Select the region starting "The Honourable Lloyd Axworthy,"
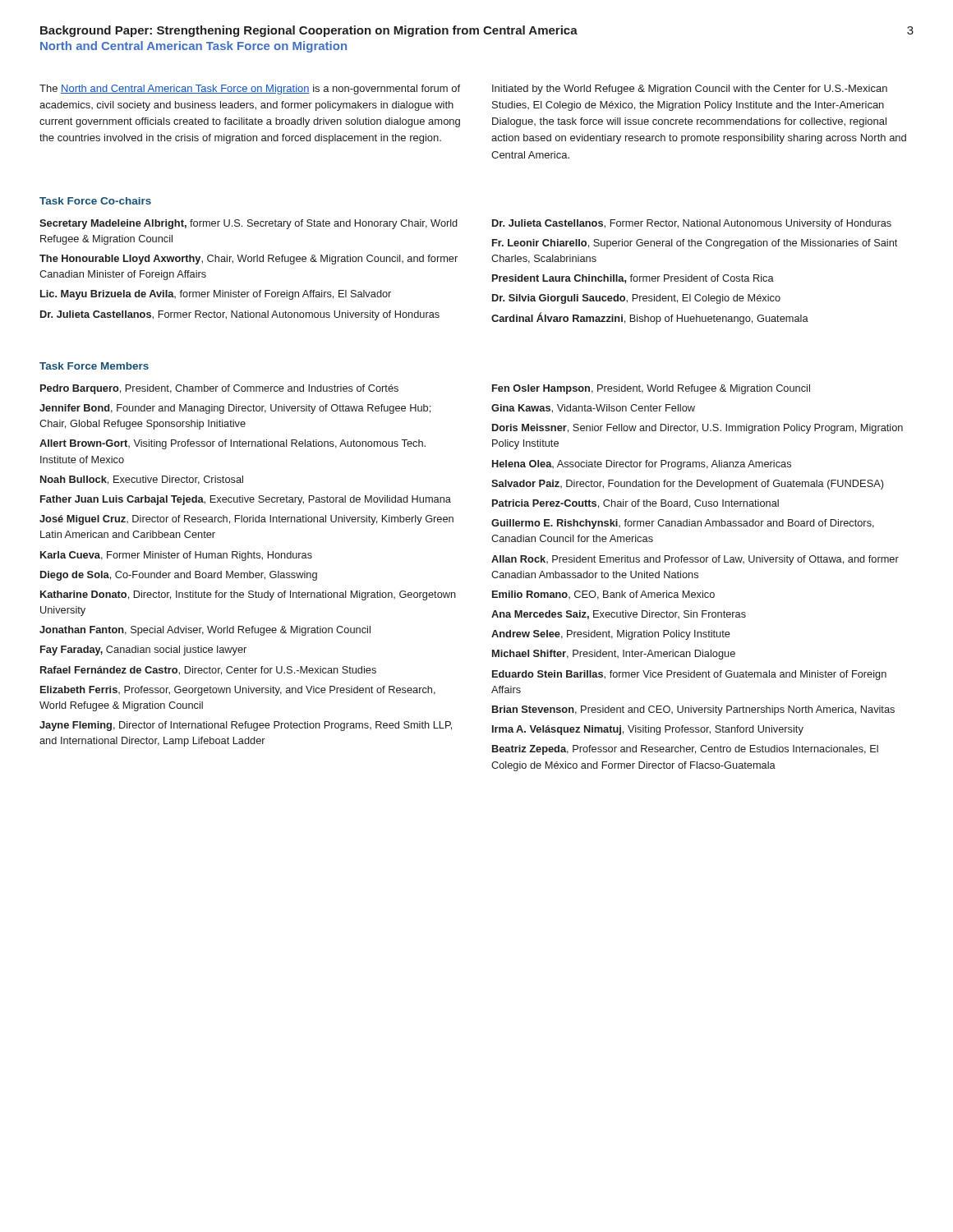This screenshot has width=953, height=1232. (249, 266)
